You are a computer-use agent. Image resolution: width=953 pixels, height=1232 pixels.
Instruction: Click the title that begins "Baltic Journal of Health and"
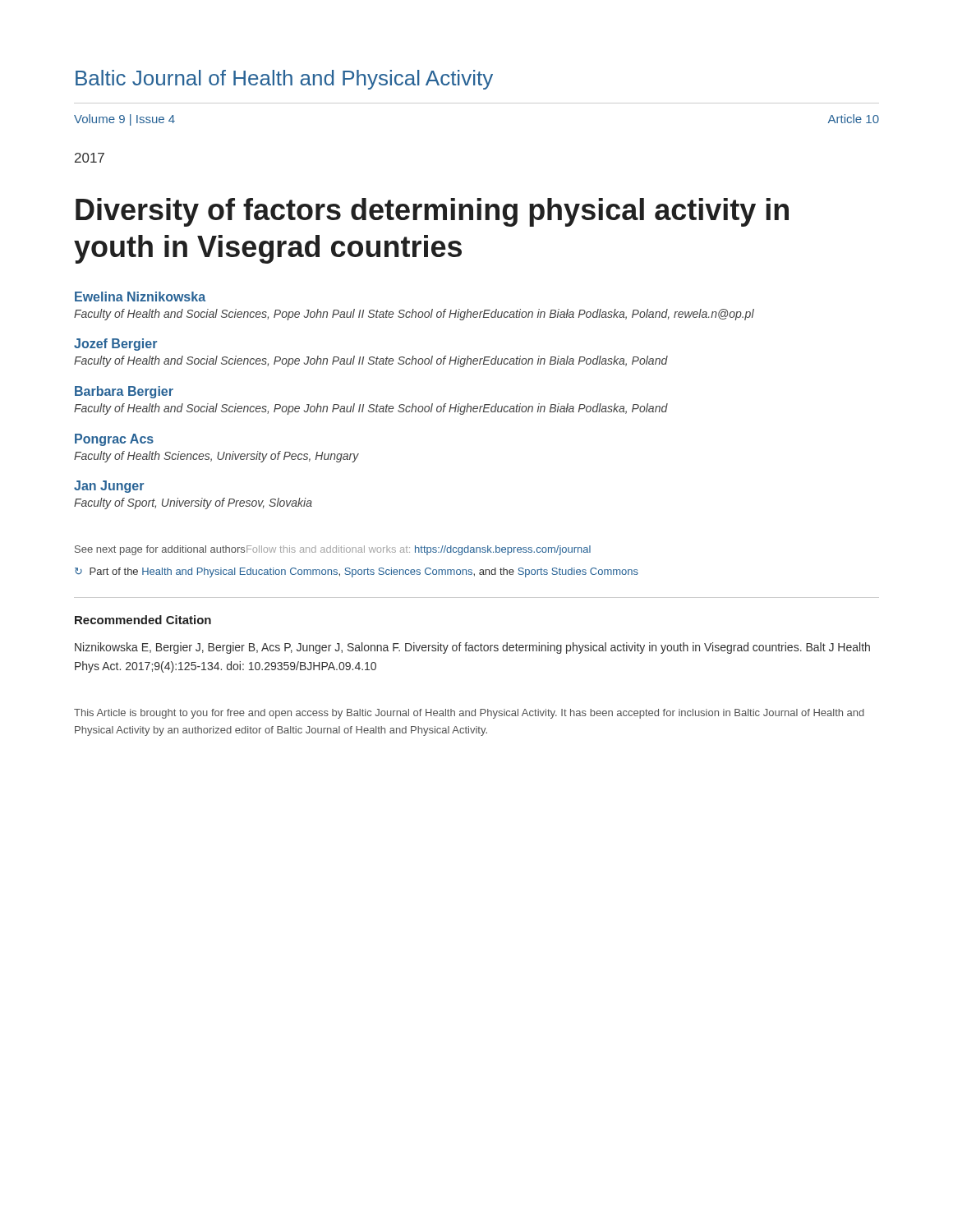(476, 78)
